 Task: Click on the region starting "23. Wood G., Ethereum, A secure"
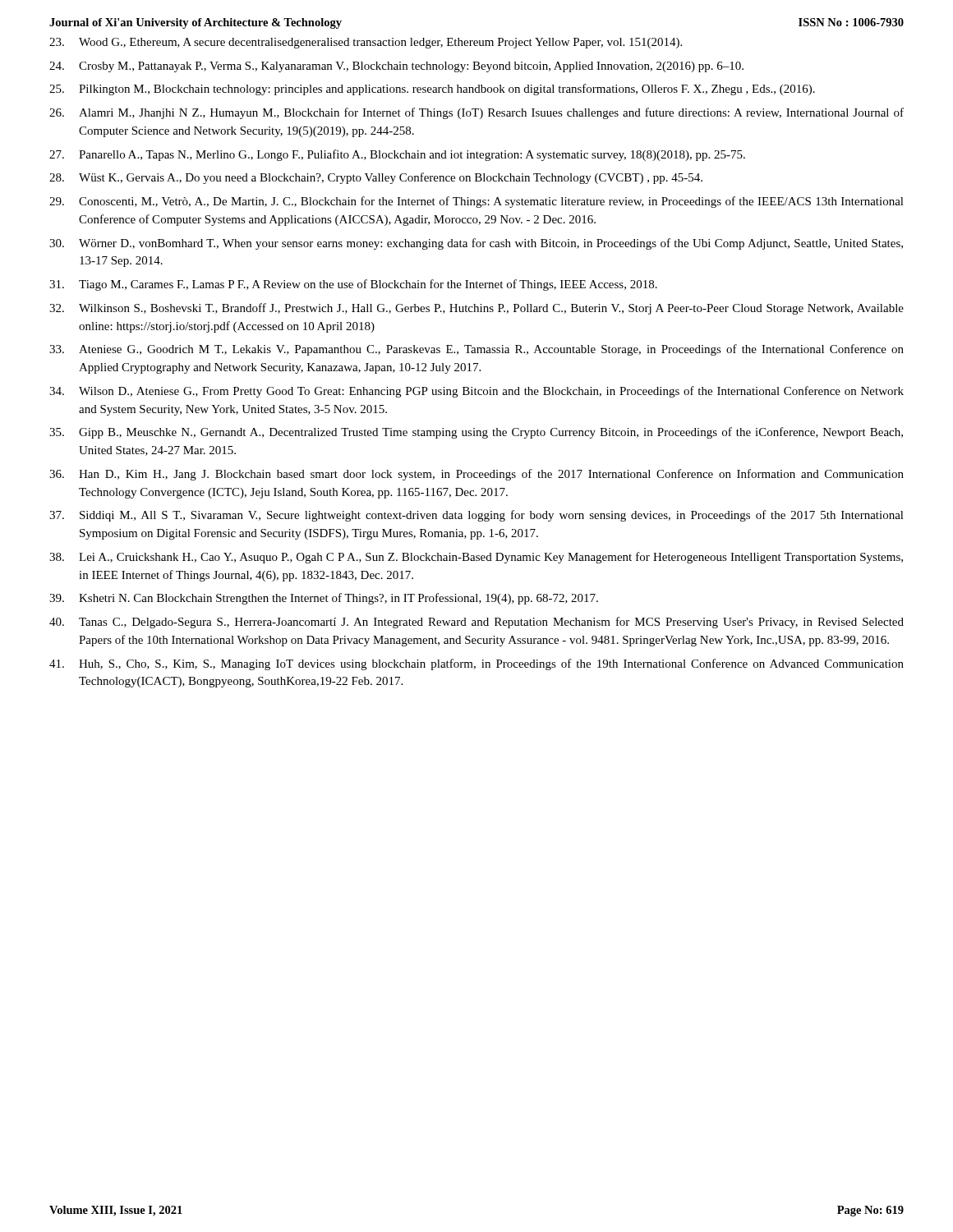click(476, 42)
